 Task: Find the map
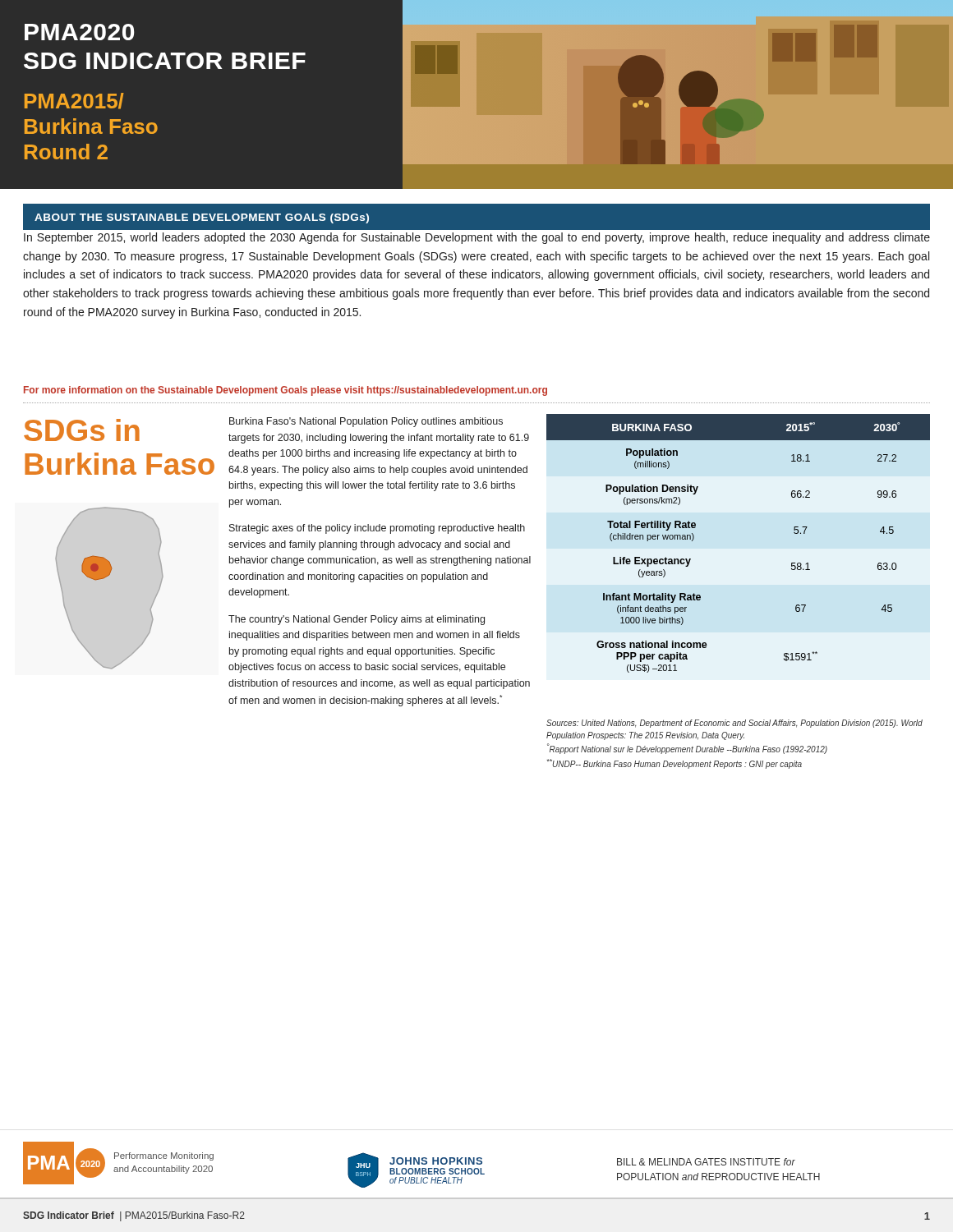[117, 589]
